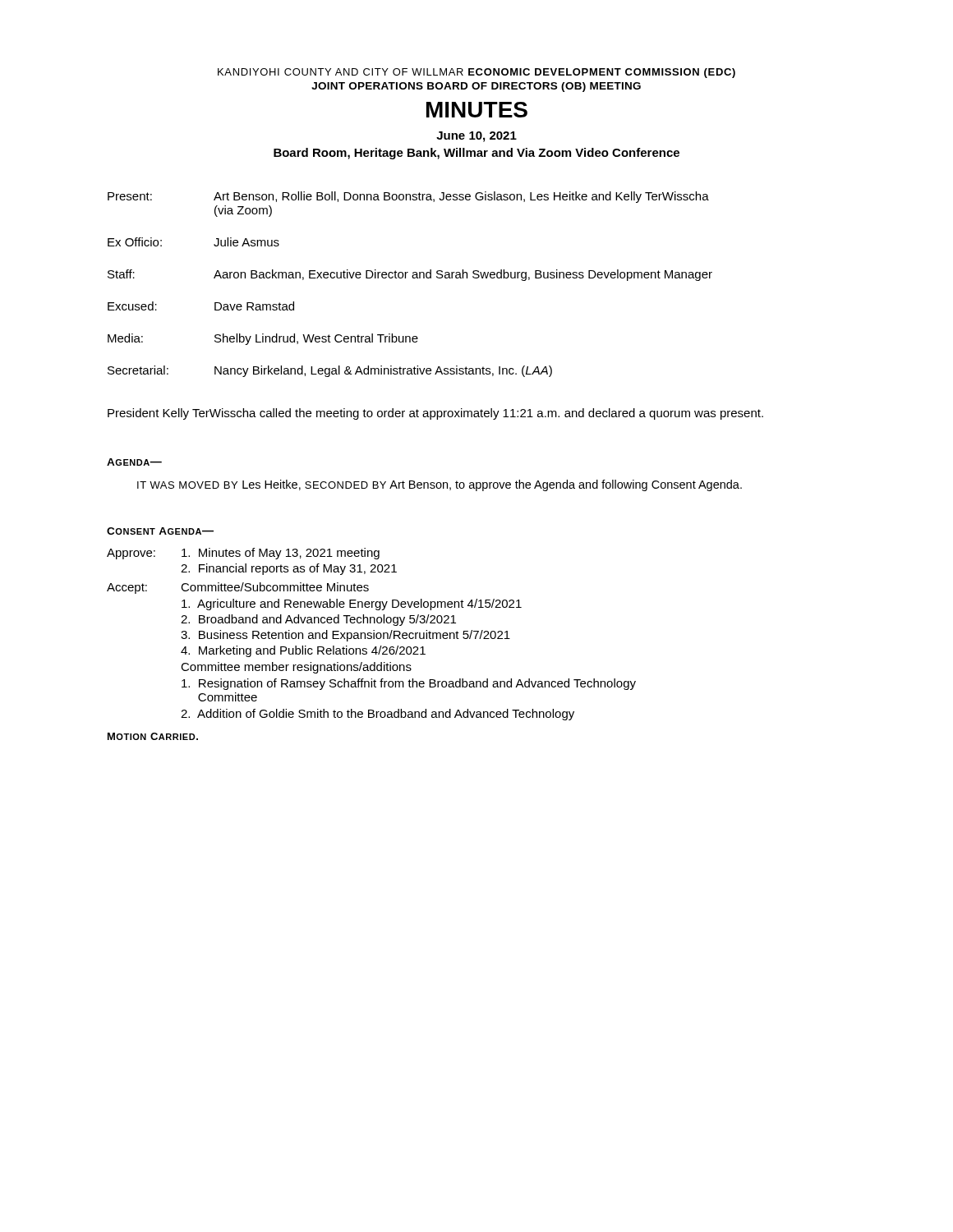
Task: Select the list item containing "4. Marketing and Public Relations 4/26/2021"
Action: click(303, 650)
